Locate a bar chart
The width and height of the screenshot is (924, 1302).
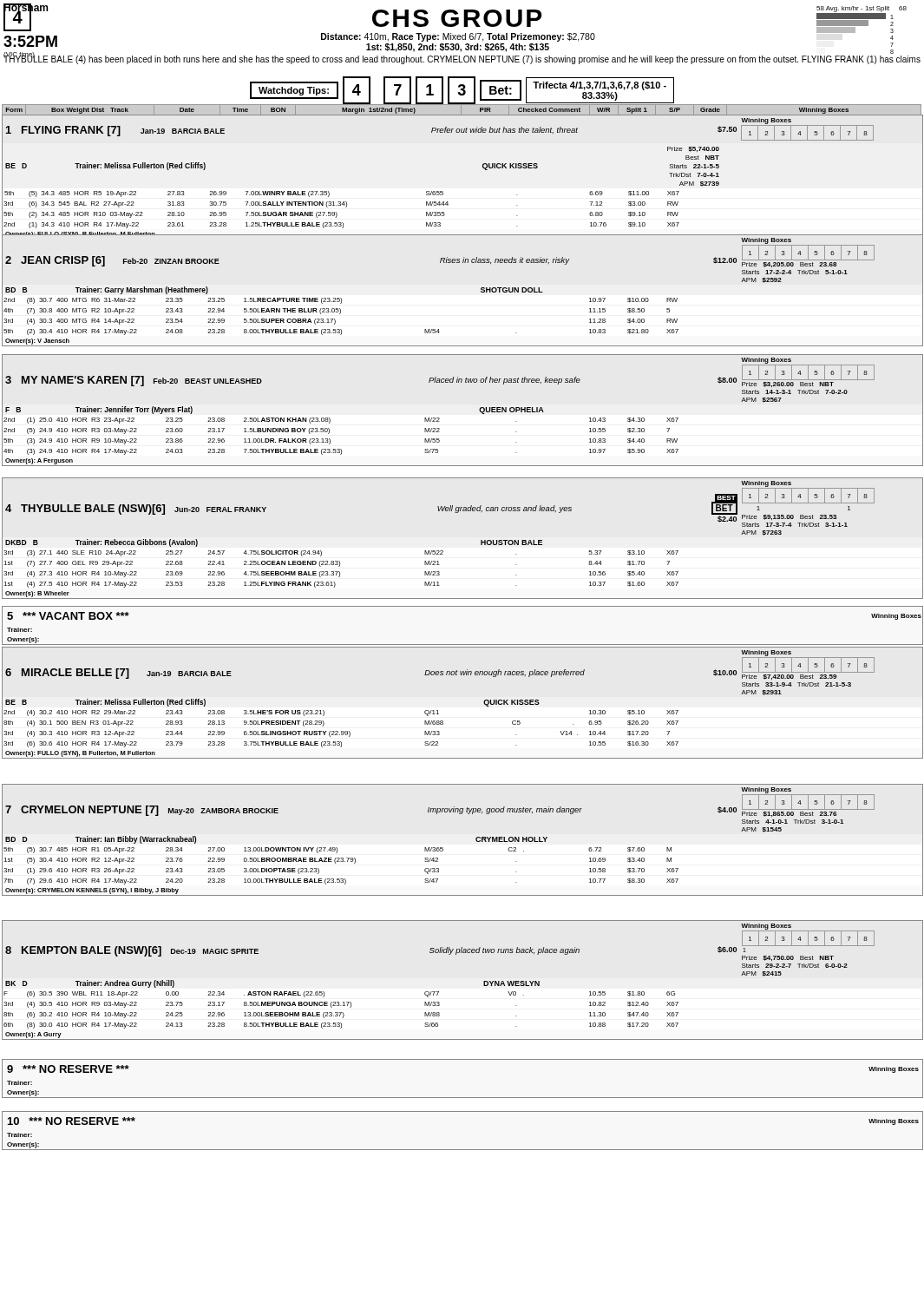click(868, 30)
